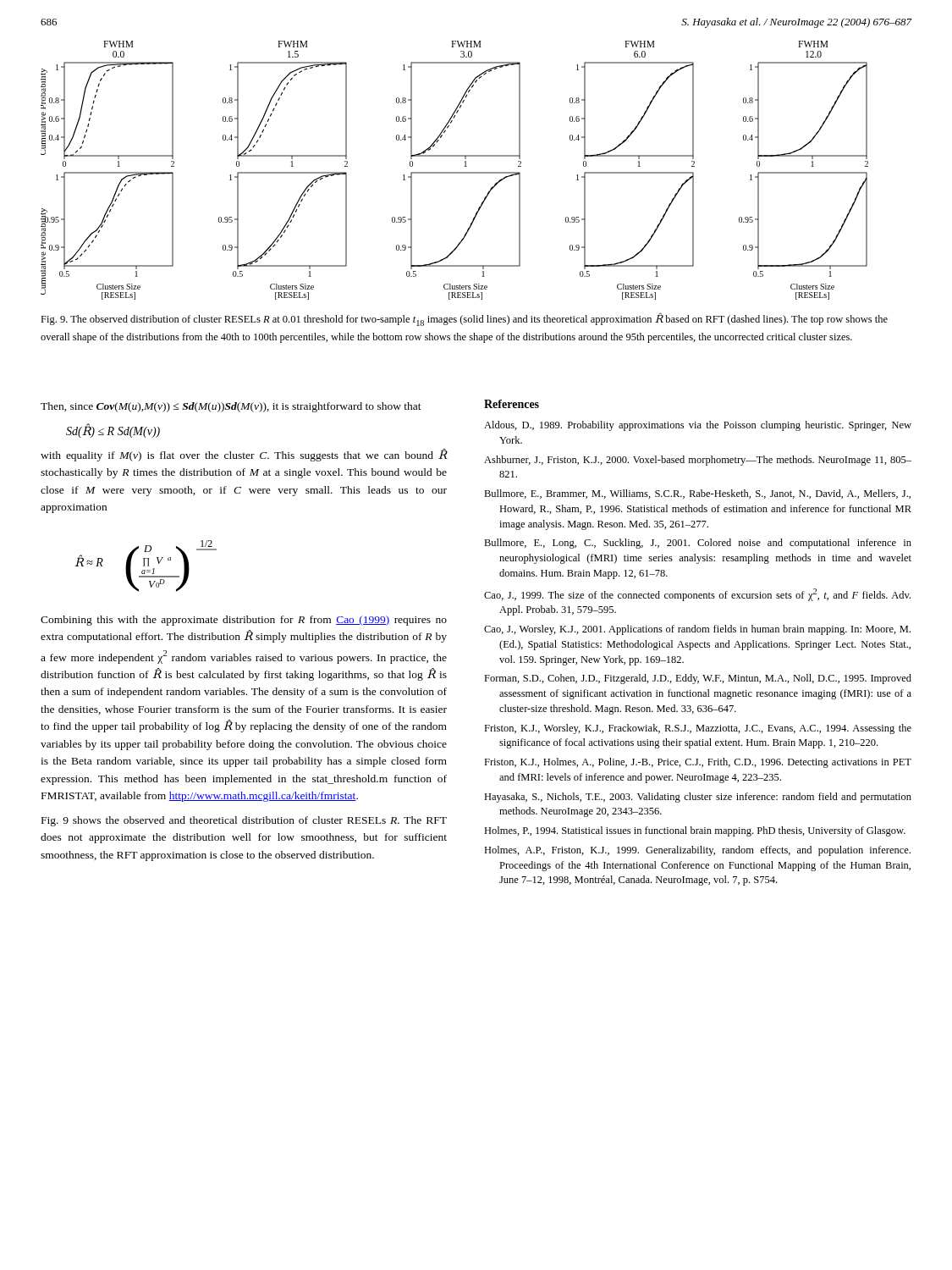The image size is (952, 1270).
Task: Locate the block of text that opens with "Forman, S.D., Cohen, J.D., Fitzgerald, J.D., Eddy,"
Action: [698, 694]
